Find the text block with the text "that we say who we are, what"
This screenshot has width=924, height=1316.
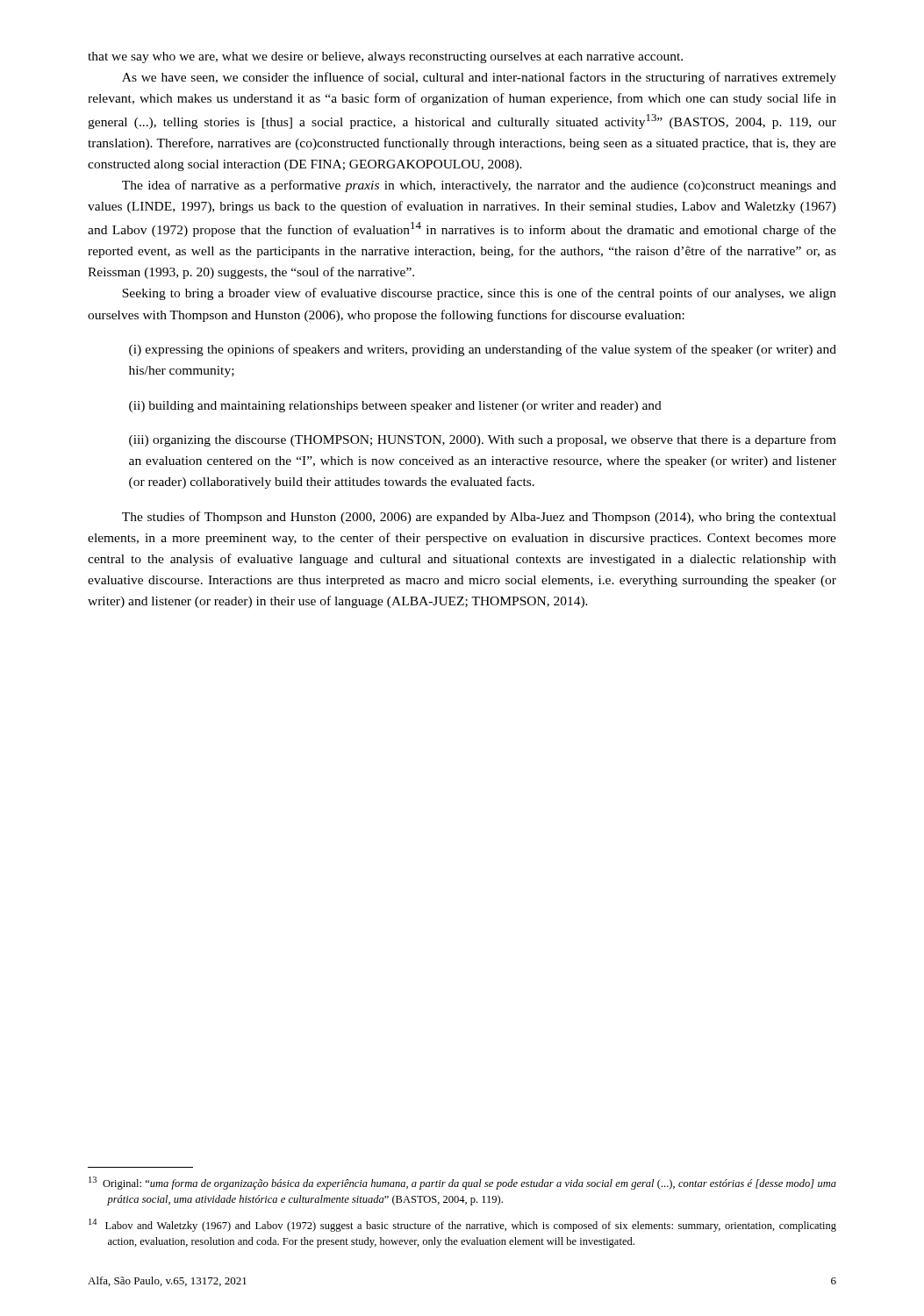click(x=462, y=56)
